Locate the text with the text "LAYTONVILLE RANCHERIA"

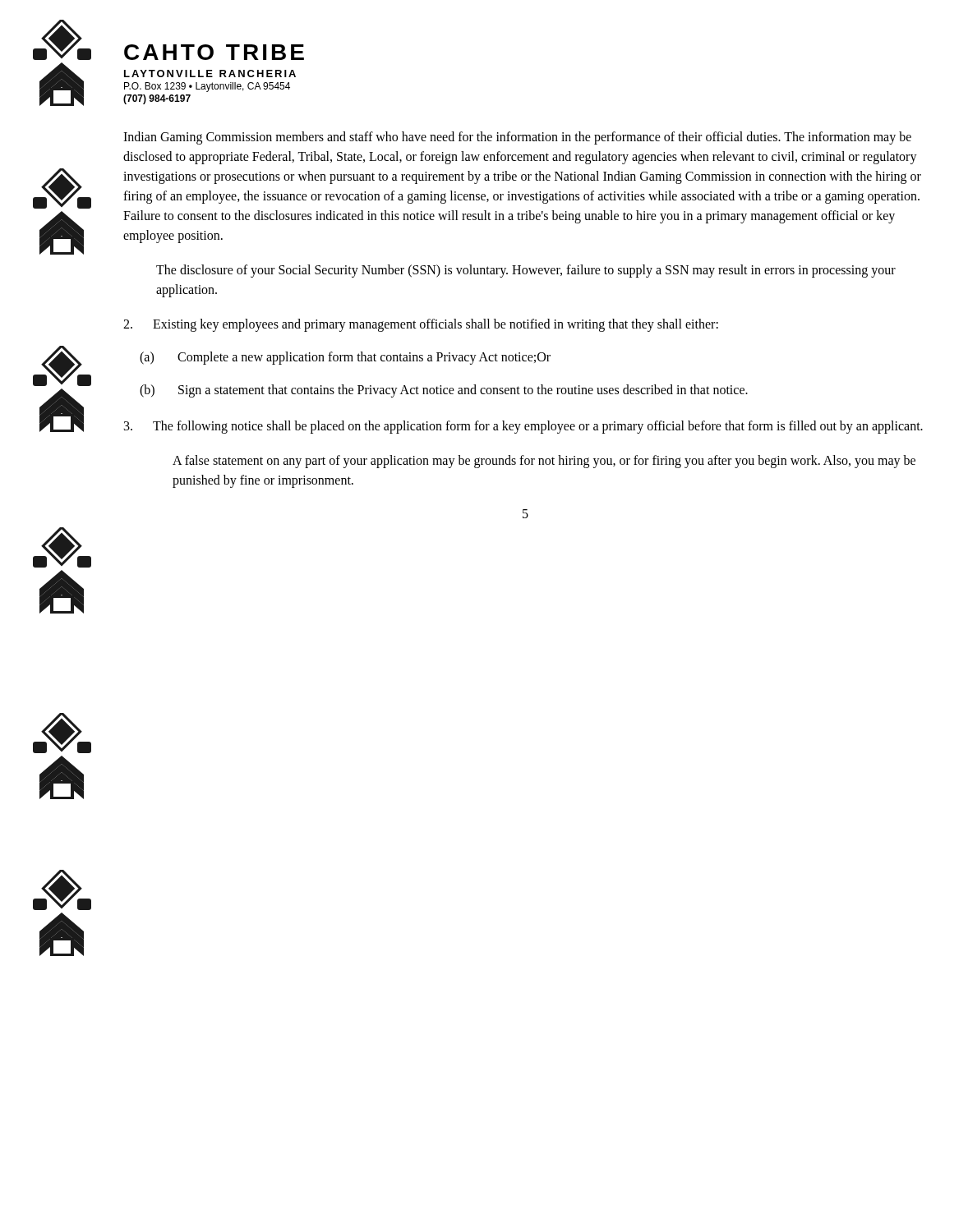tap(211, 74)
